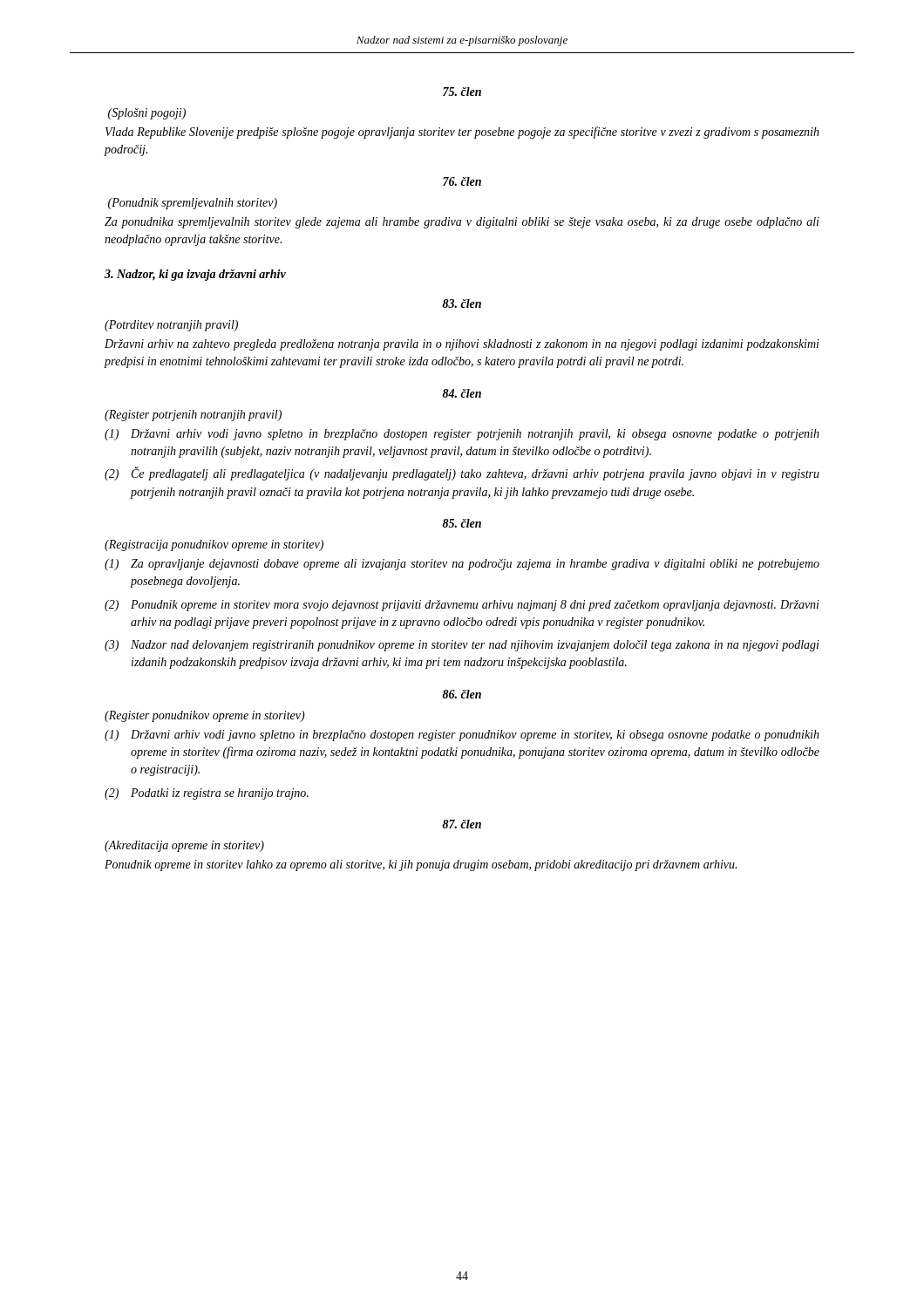Locate the list item that reads "(2) Če predlagatelj"
The height and width of the screenshot is (1308, 924).
[462, 484]
